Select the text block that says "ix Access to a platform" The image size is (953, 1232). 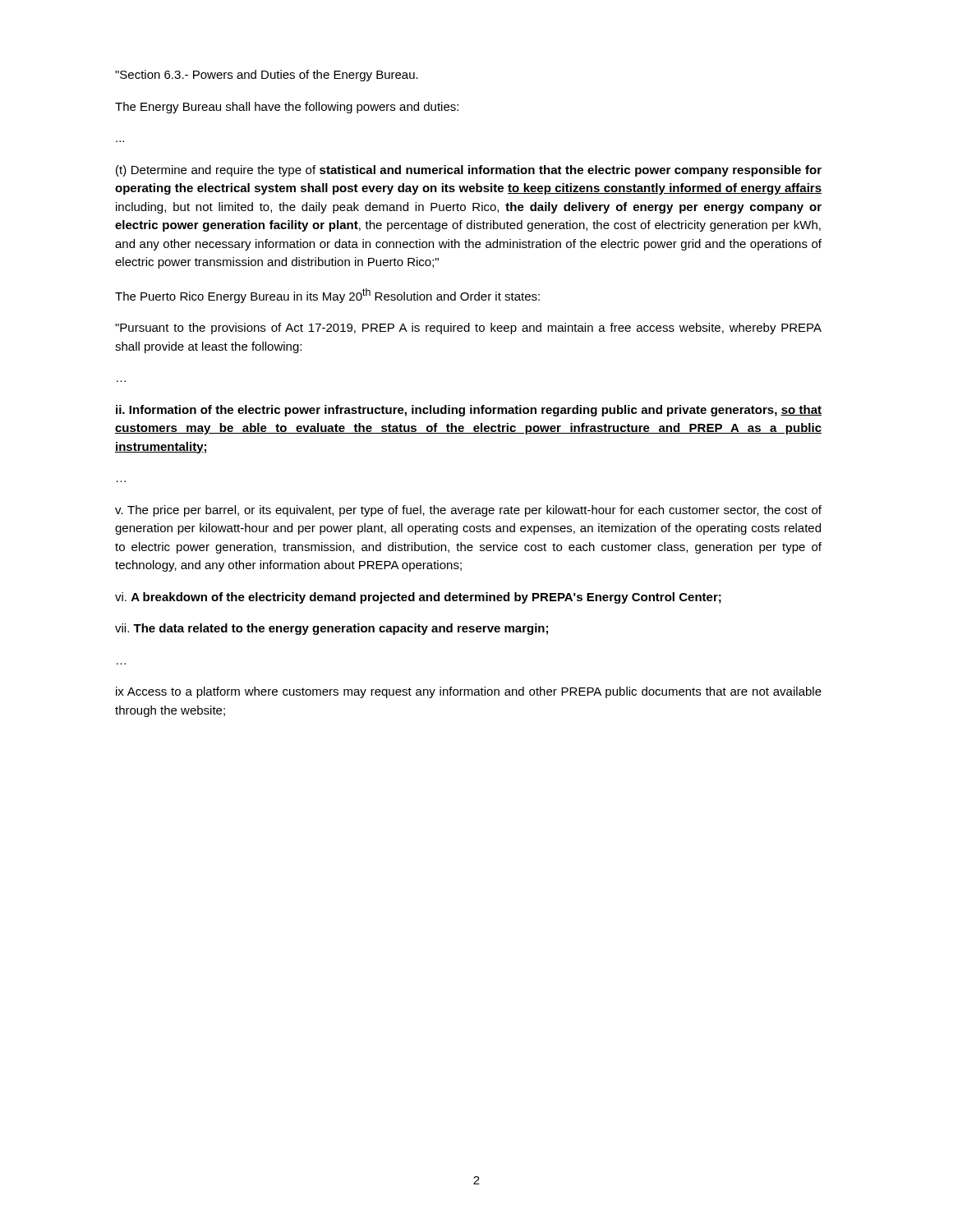tap(468, 701)
